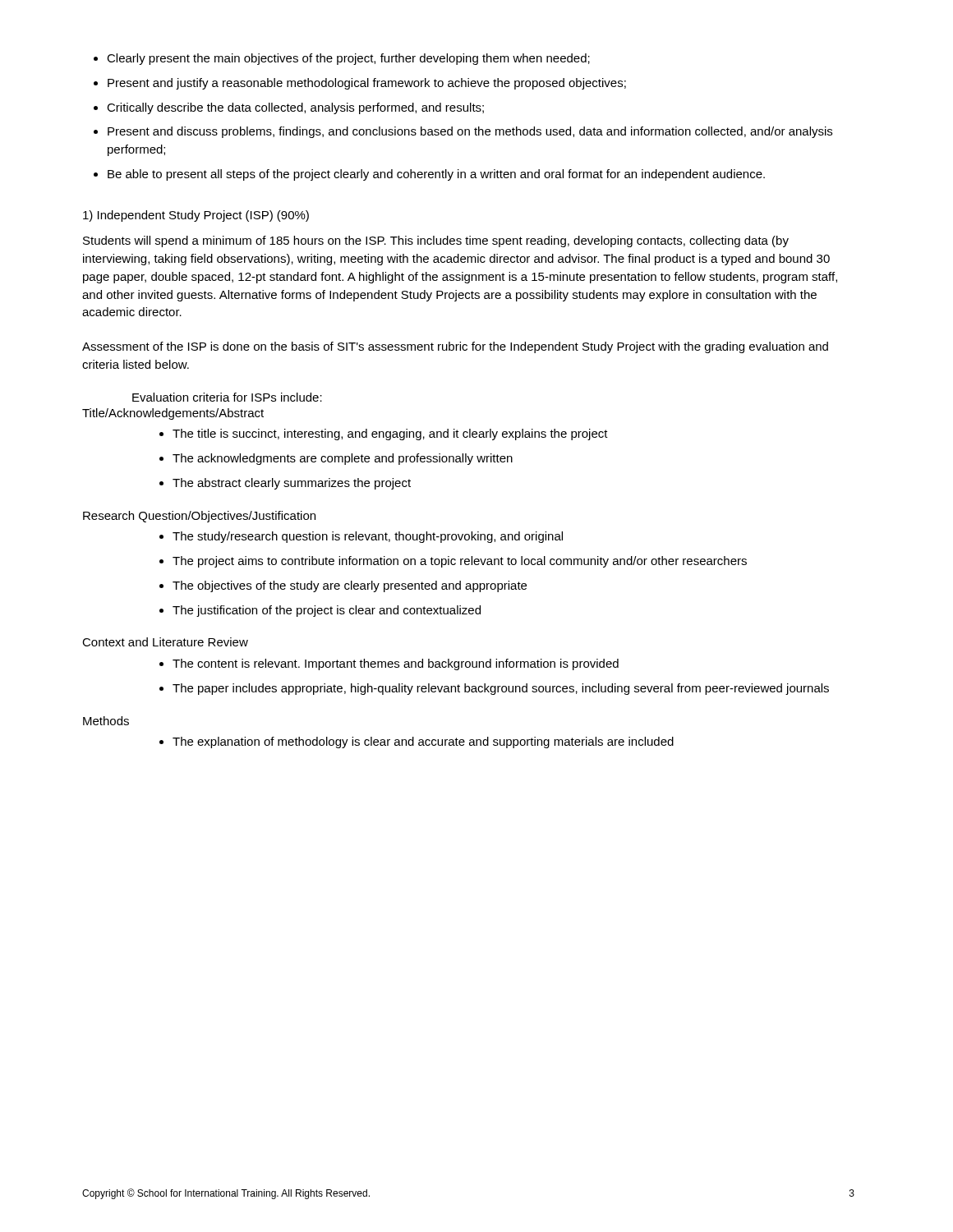Navigate to the region starting "Students will spend a minimum of 185"
This screenshot has height=1232, width=953.
460,276
